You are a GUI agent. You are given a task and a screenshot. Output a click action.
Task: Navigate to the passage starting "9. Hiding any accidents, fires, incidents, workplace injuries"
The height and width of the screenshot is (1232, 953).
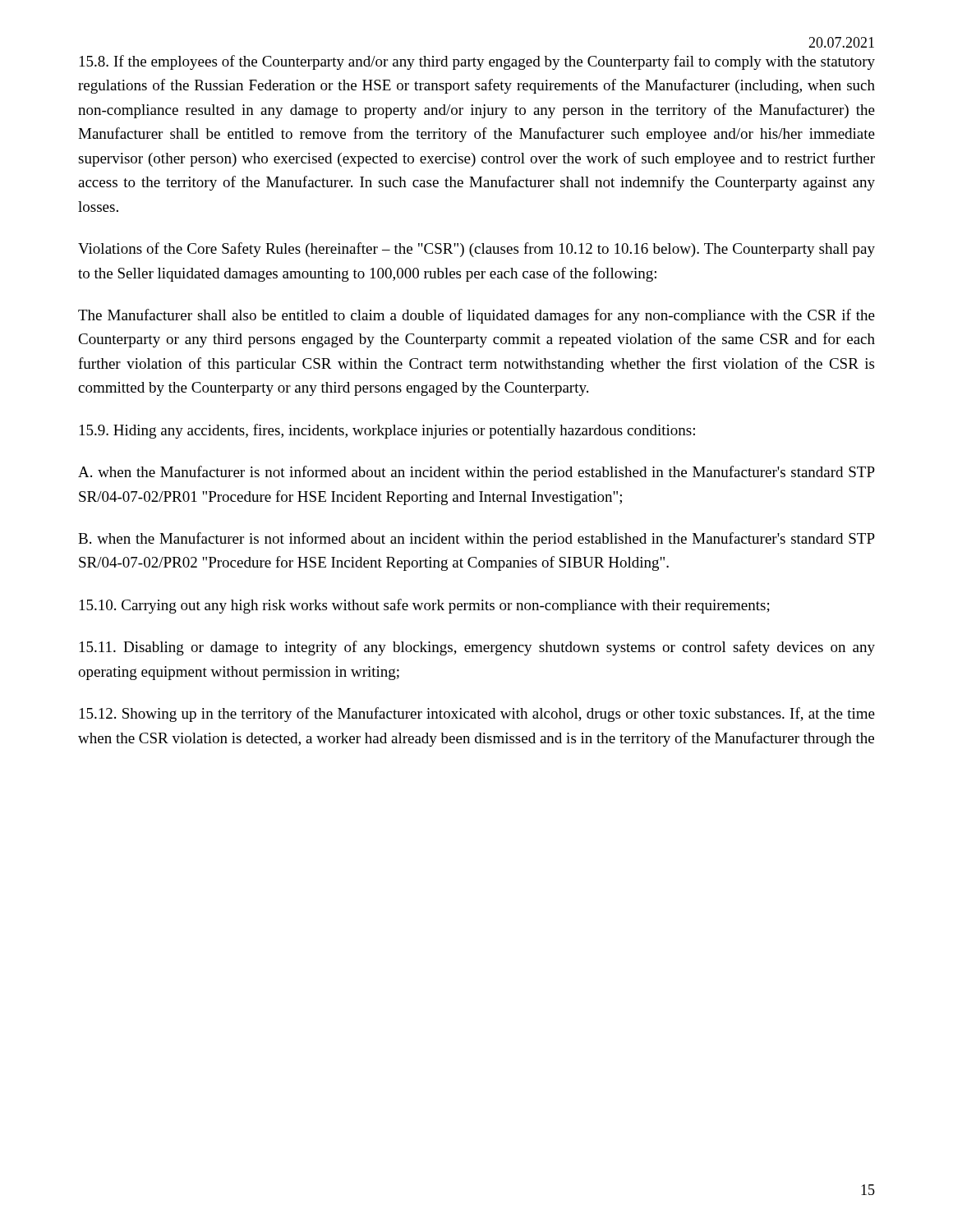click(387, 430)
